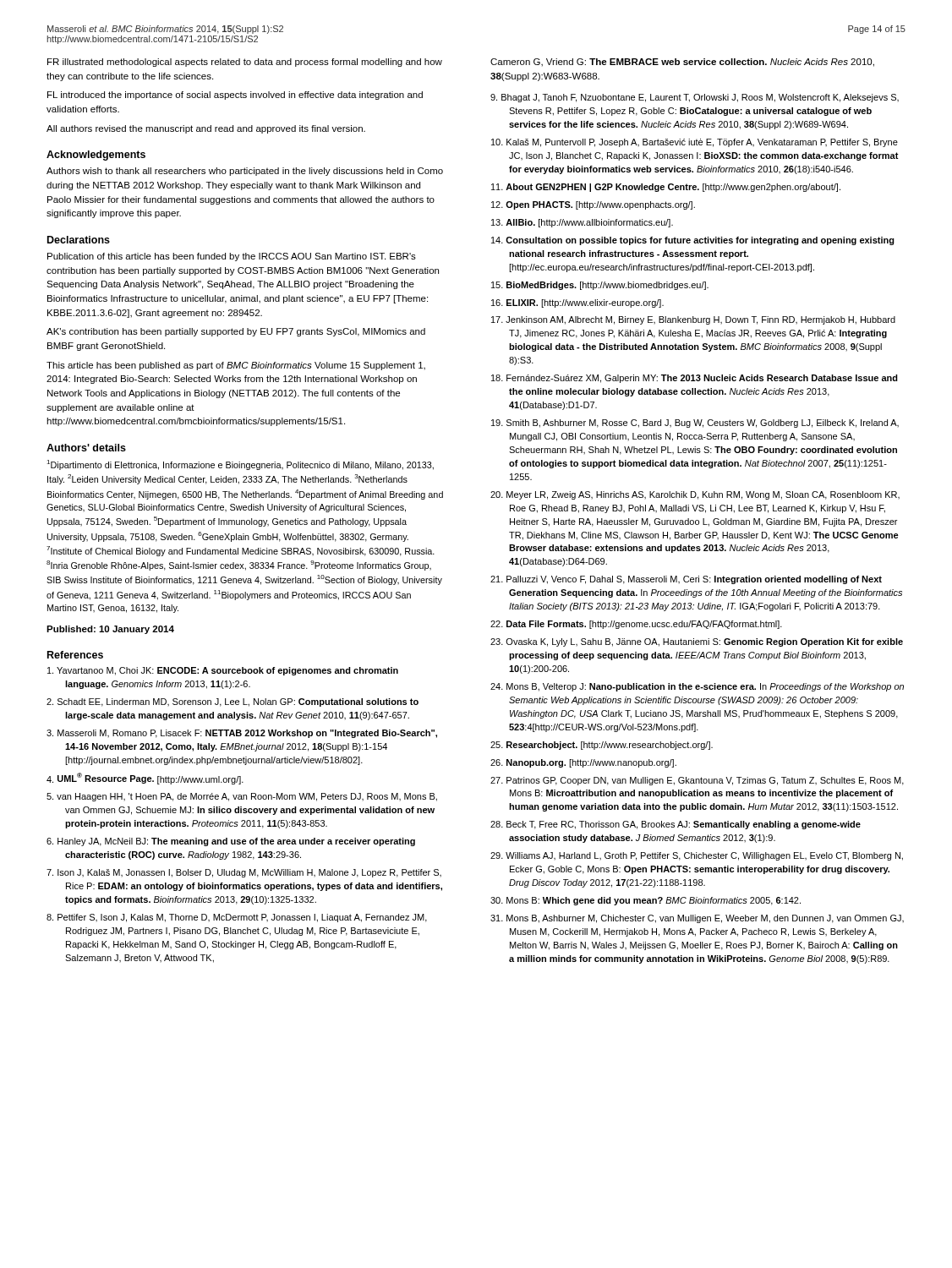Click the passage that begins "27. Patrinos GP, Cooper"
The width and height of the screenshot is (952, 1268).
tap(697, 793)
